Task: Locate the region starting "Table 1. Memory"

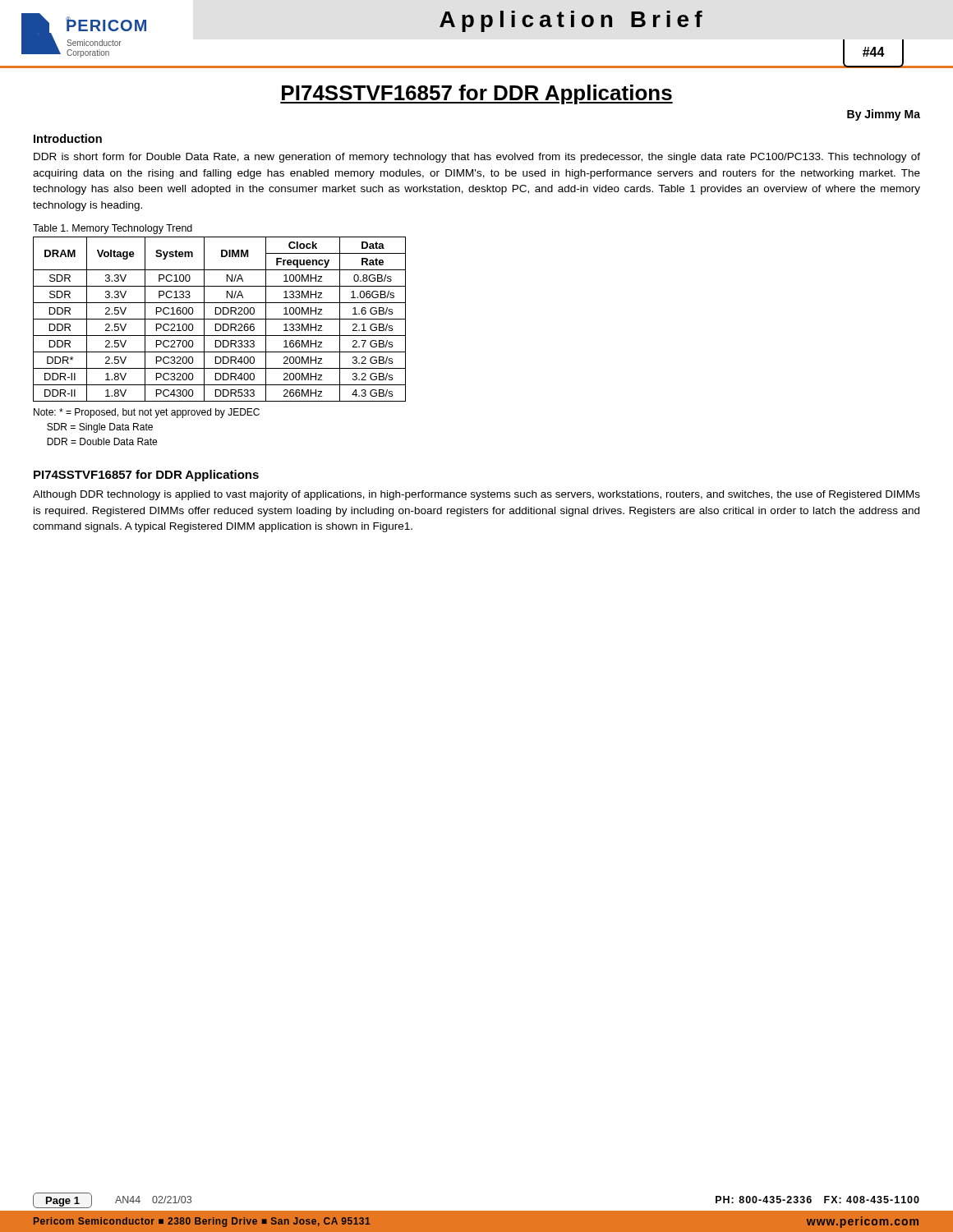Action: pyautogui.click(x=113, y=229)
